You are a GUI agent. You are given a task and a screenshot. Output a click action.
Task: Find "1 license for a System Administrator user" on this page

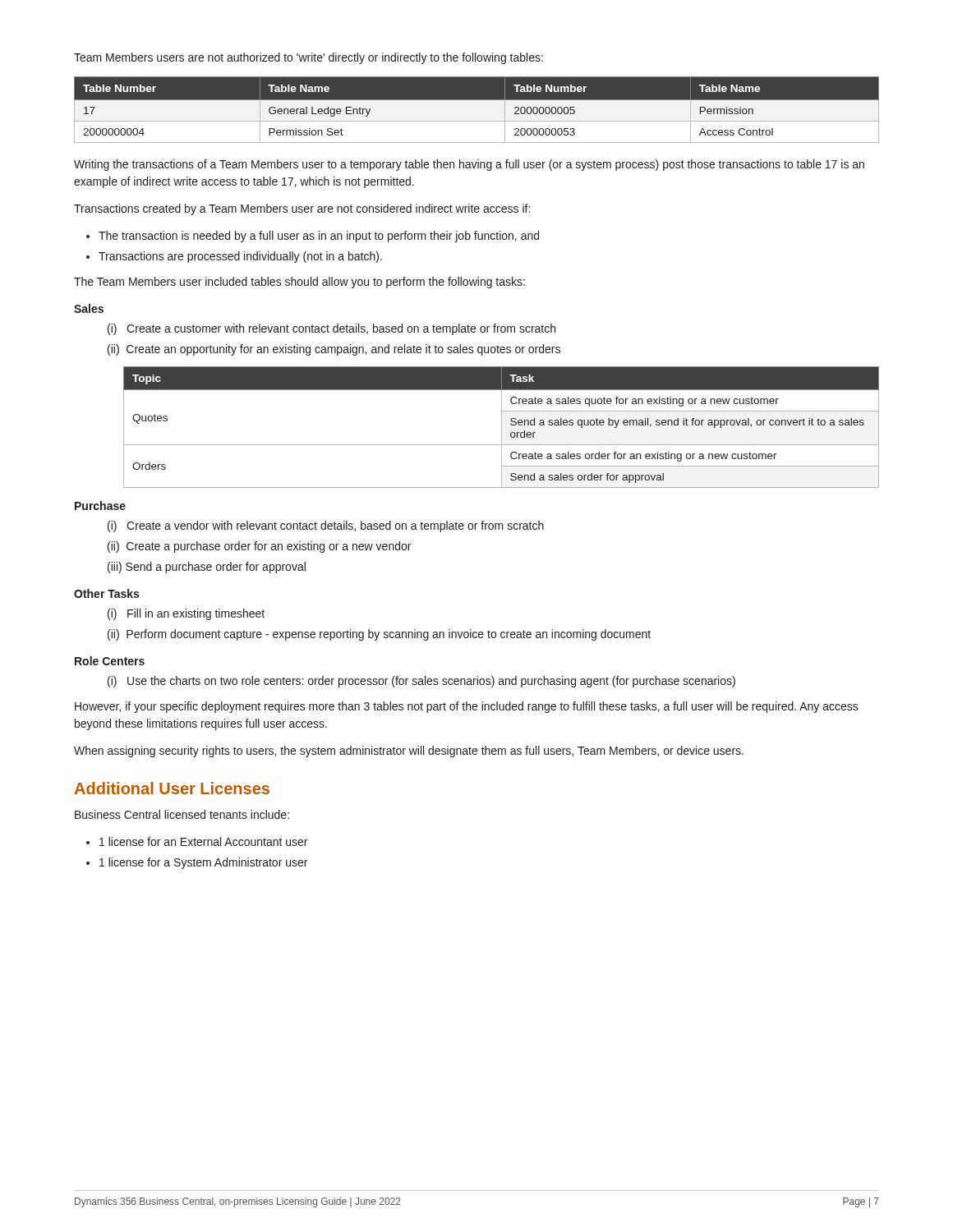[x=203, y=862]
